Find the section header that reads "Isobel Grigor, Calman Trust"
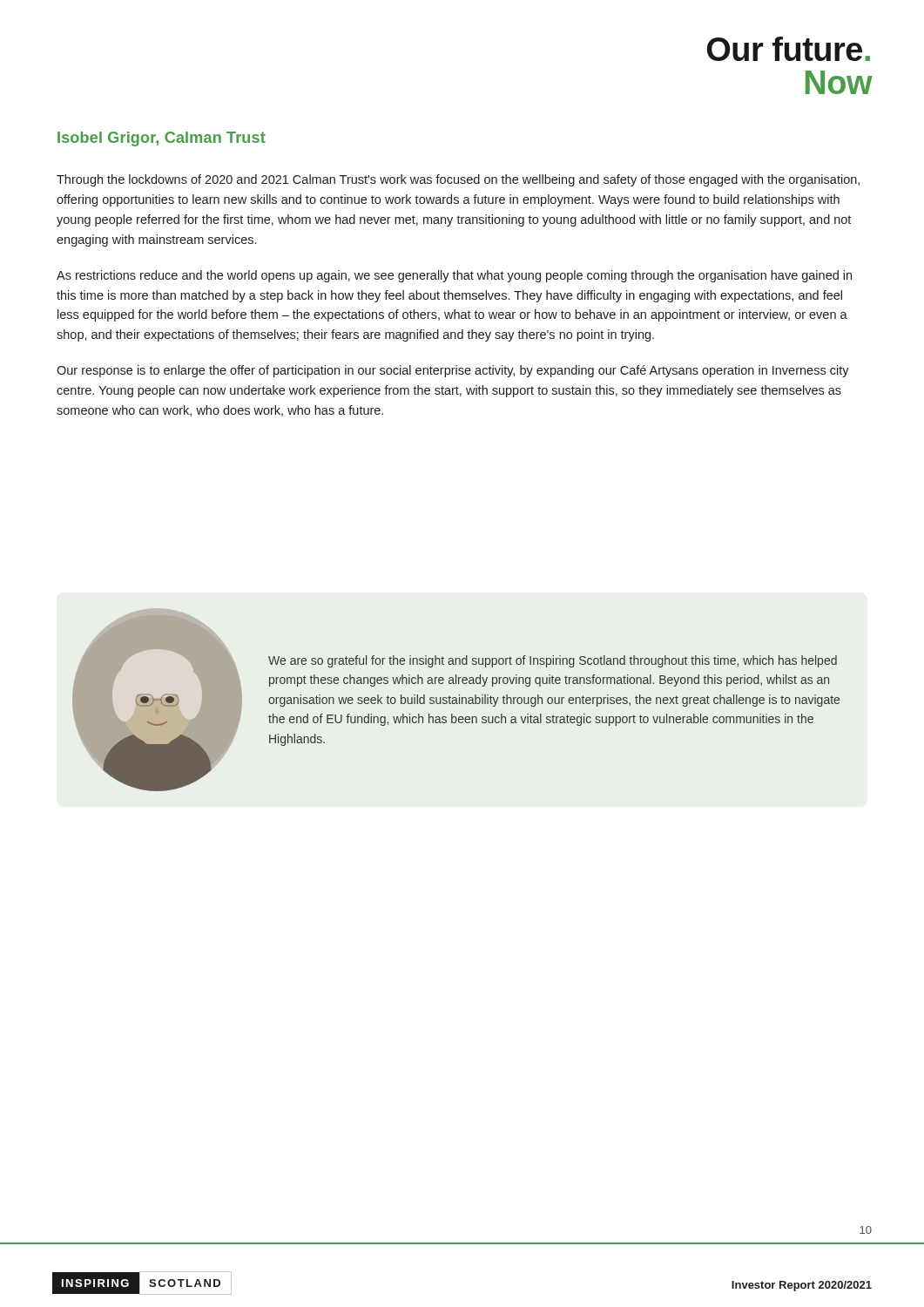Viewport: 924px width, 1307px height. click(161, 138)
